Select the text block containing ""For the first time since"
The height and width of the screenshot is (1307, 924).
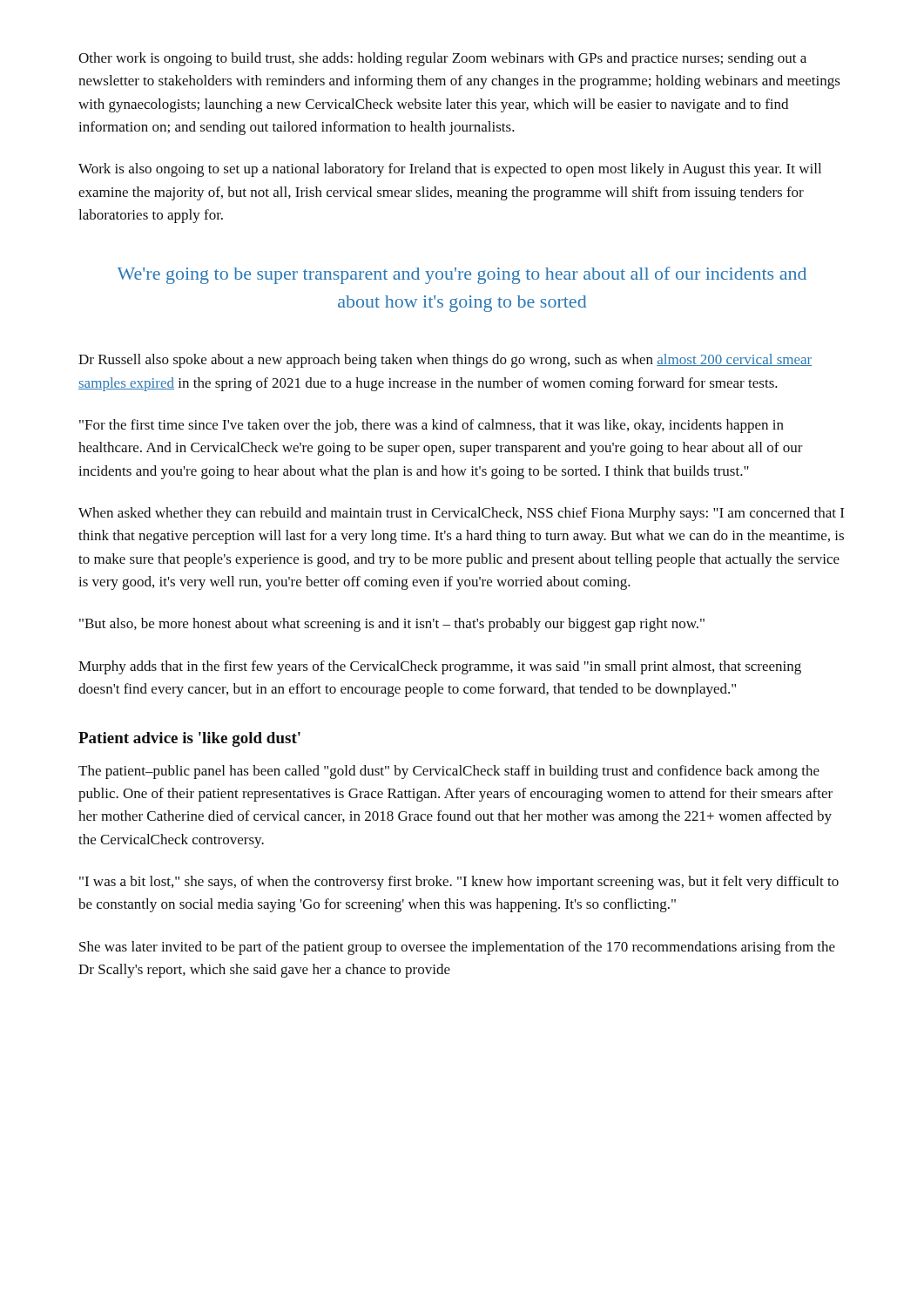click(440, 448)
